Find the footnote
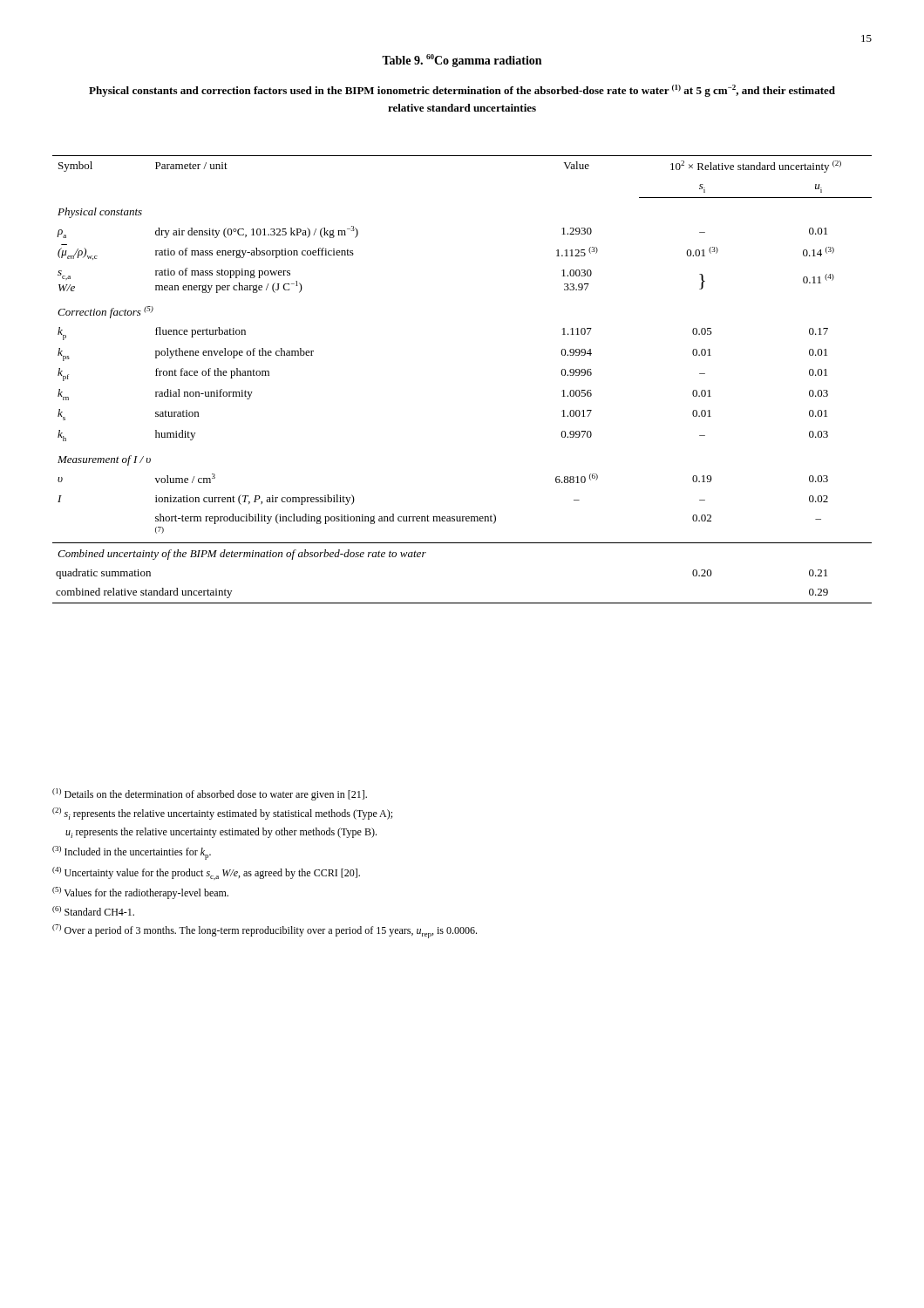This screenshot has width=924, height=1308. point(265,863)
